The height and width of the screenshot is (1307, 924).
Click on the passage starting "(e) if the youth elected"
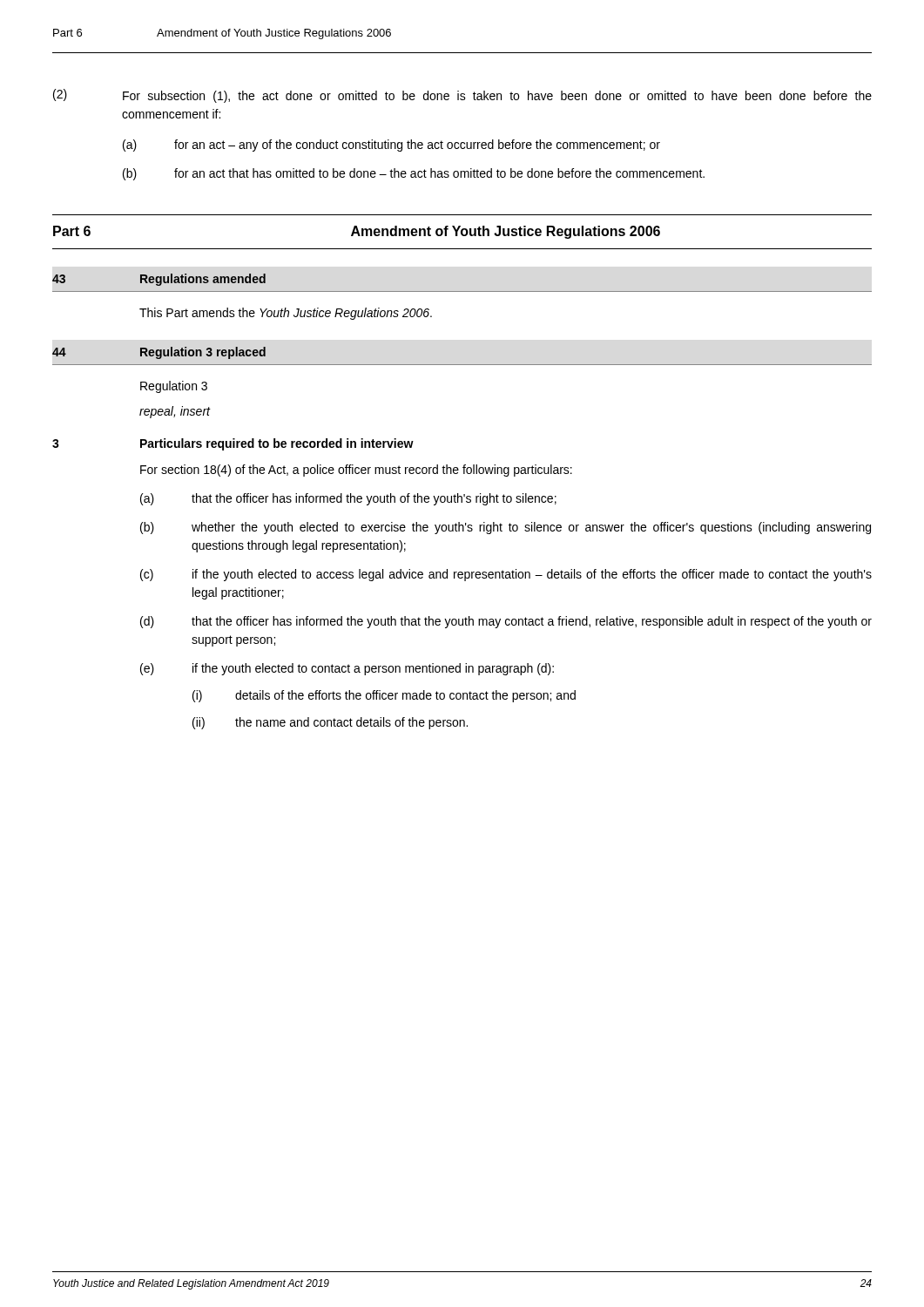(506, 696)
